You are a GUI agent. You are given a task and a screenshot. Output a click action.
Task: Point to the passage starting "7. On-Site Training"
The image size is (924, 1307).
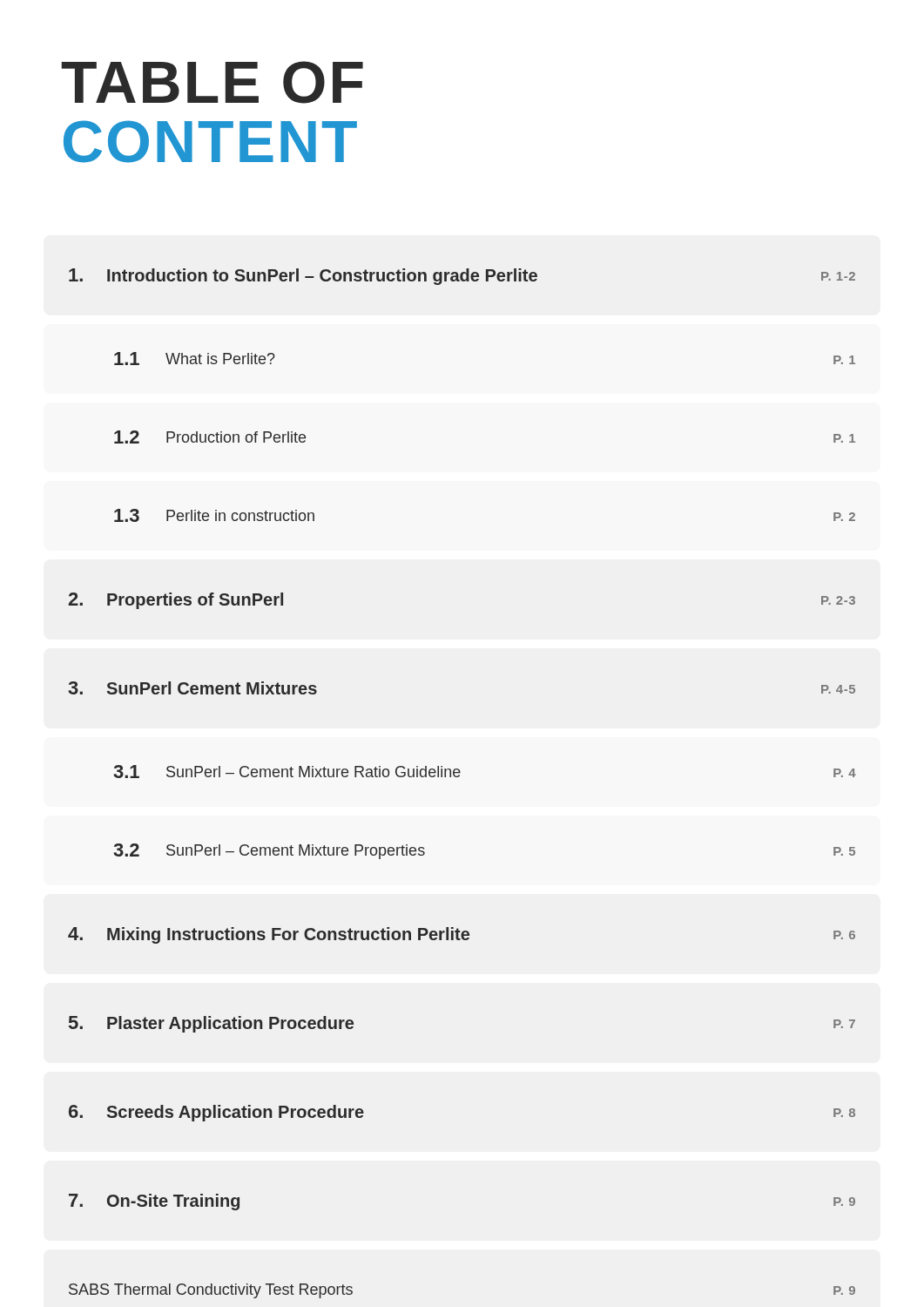tap(180, 1202)
